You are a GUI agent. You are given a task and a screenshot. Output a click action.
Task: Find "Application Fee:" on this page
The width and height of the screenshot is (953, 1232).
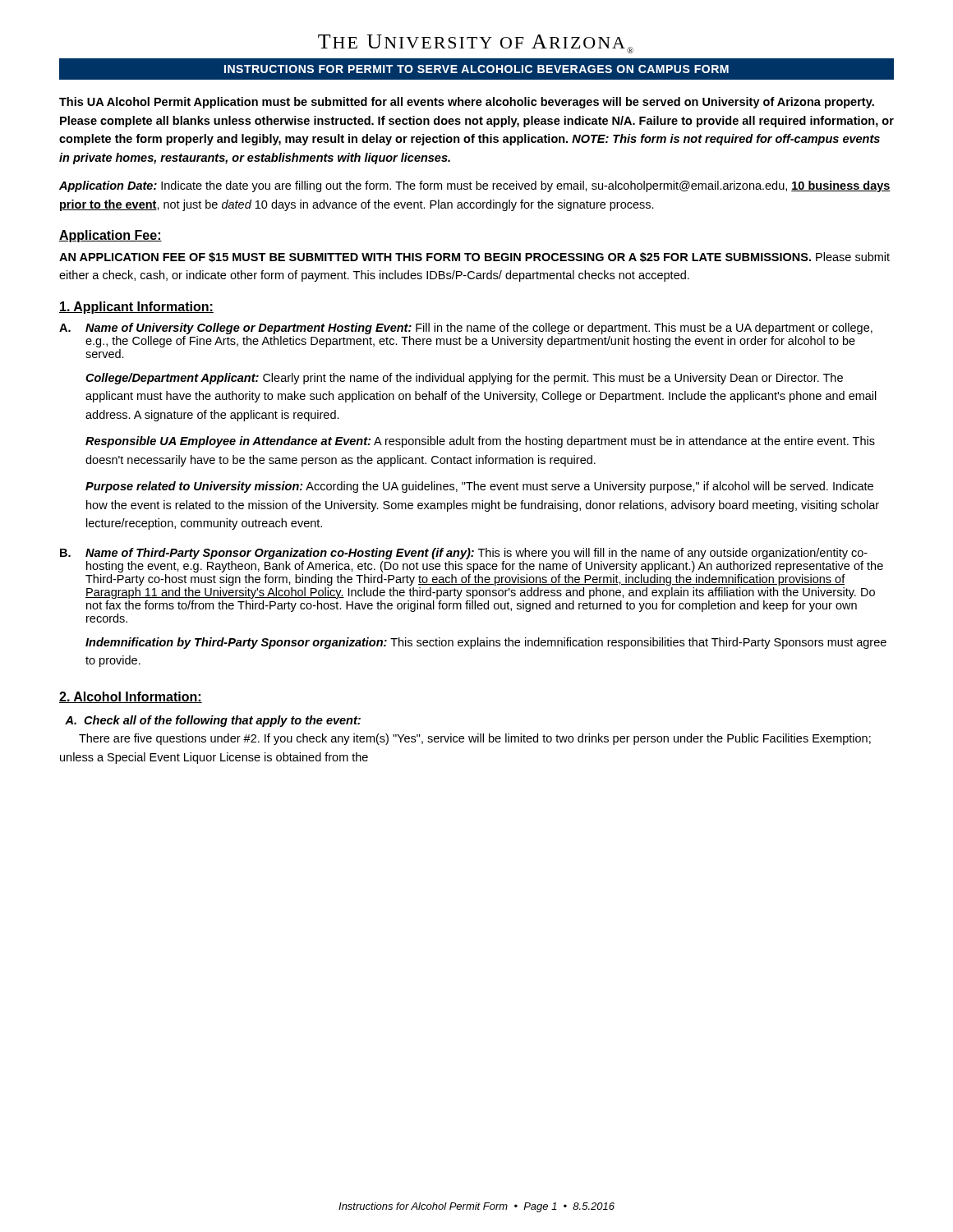110,235
